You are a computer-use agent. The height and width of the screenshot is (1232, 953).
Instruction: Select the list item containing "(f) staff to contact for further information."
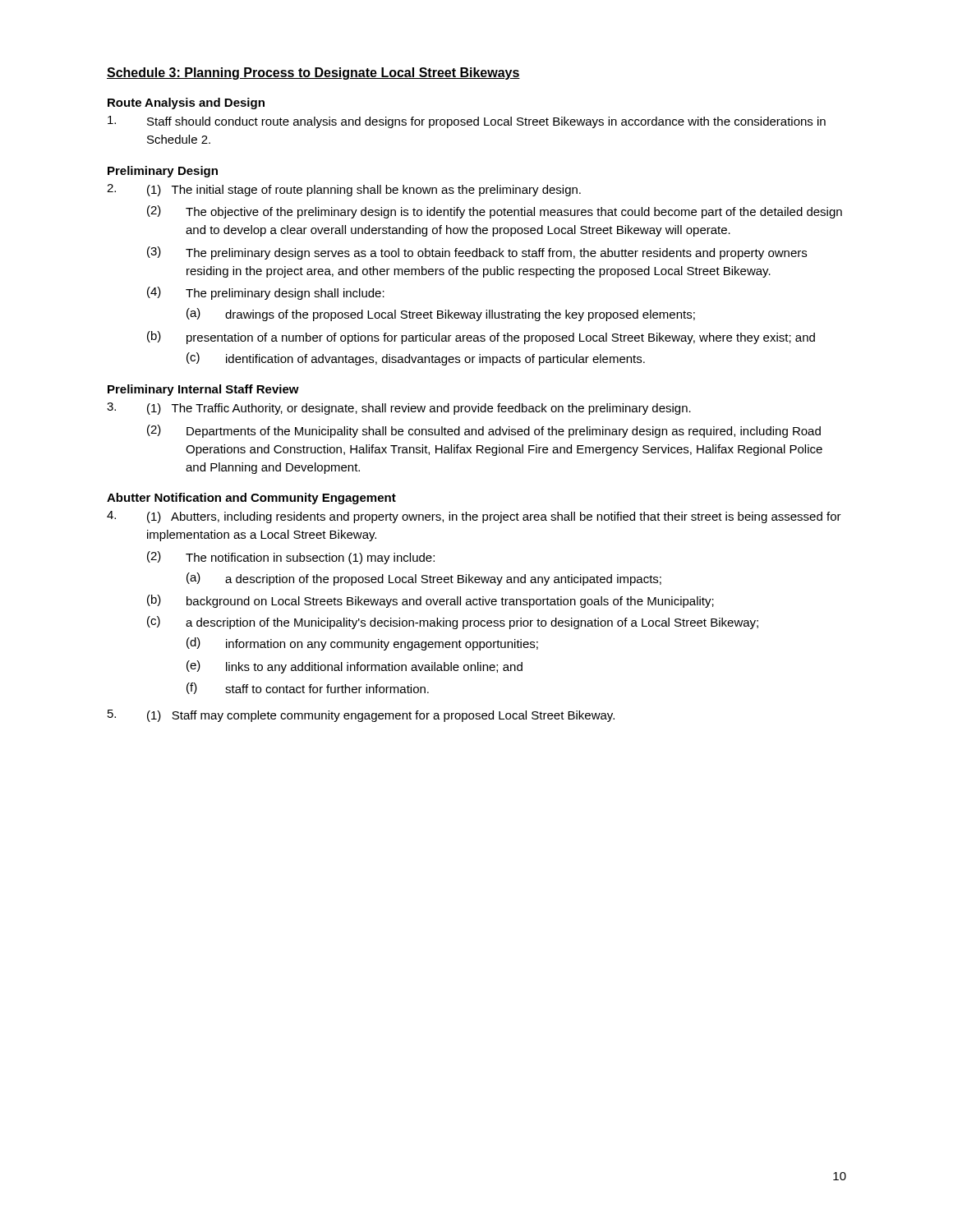pos(308,688)
